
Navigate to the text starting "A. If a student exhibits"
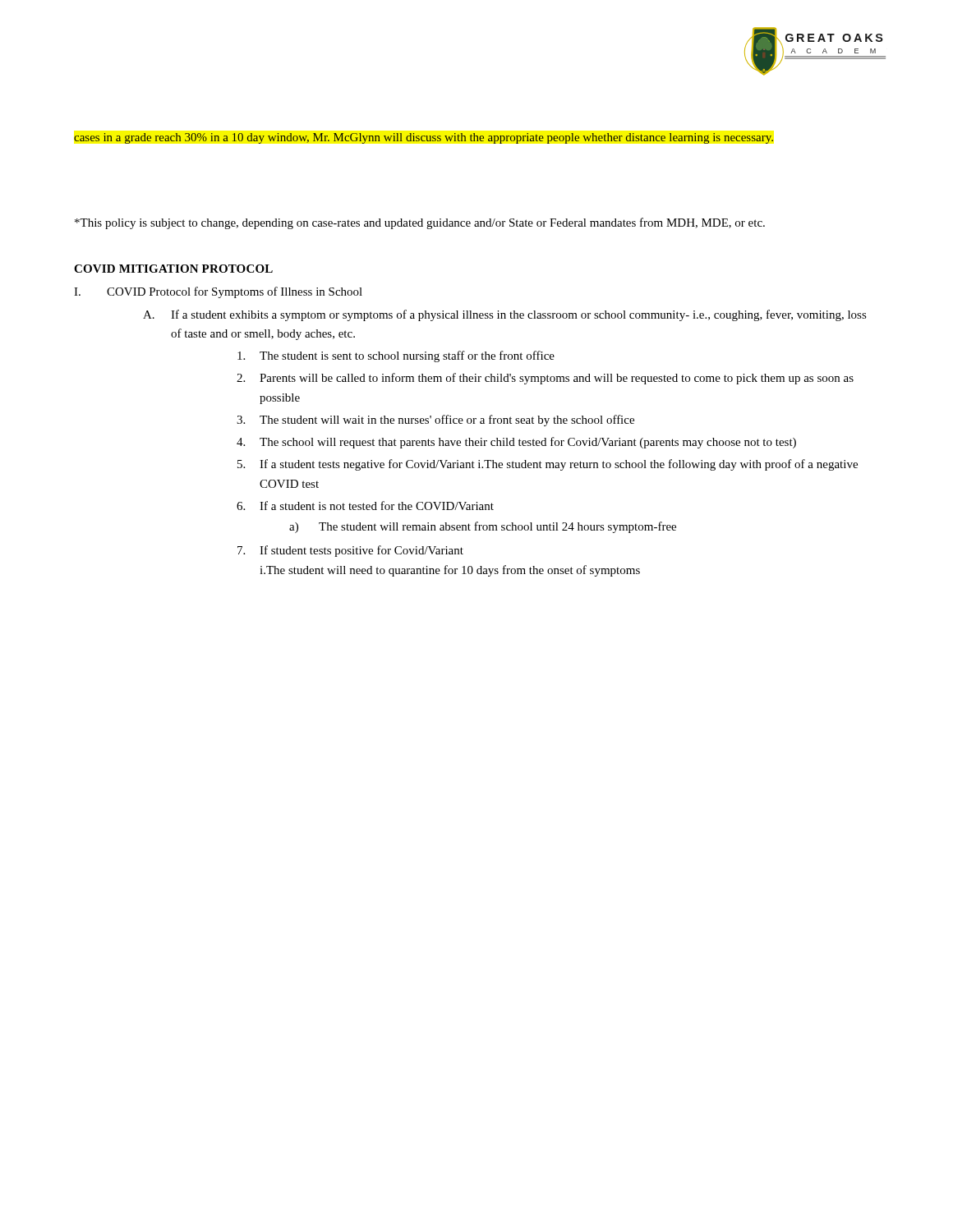511,444
